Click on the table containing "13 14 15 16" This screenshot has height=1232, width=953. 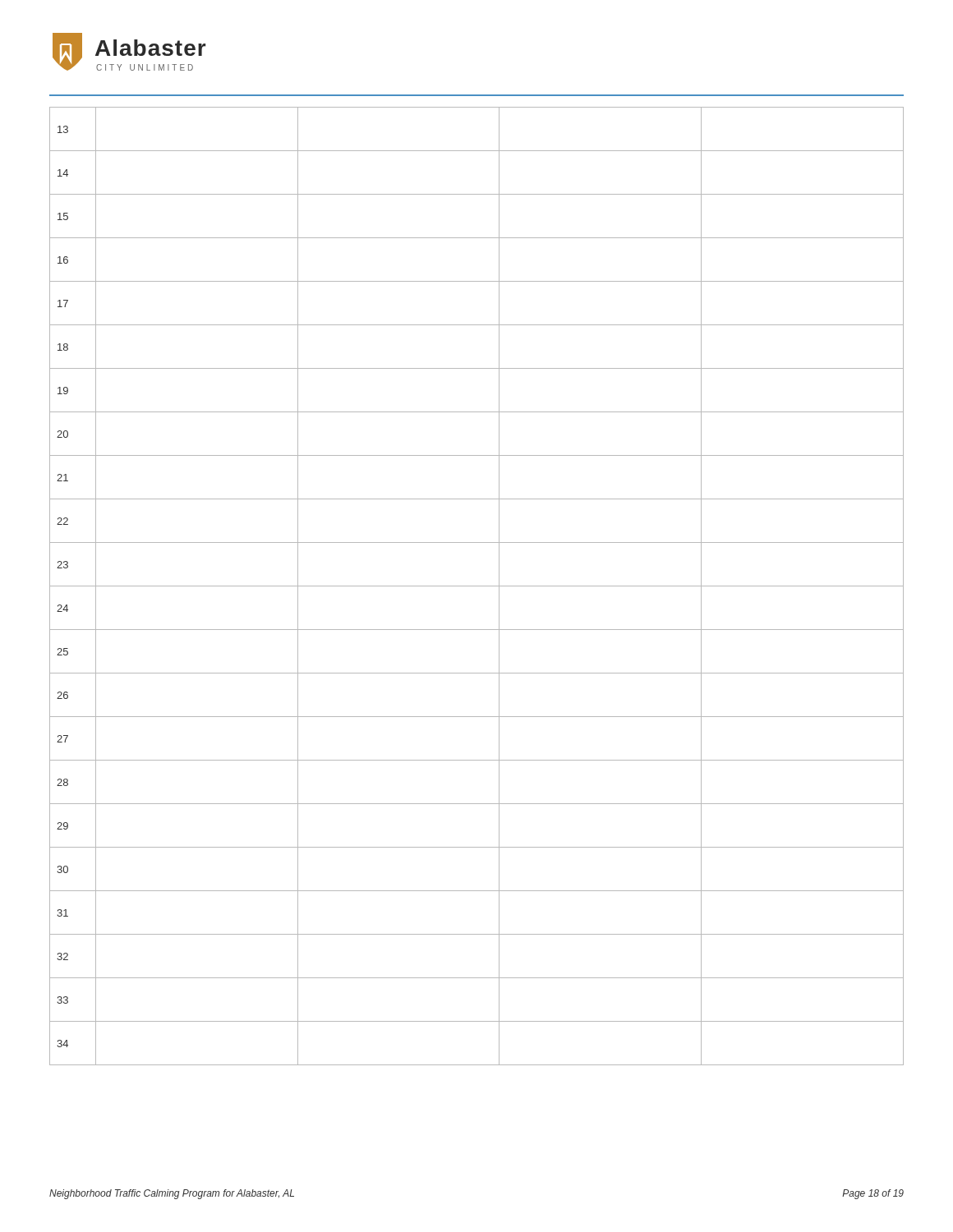coord(476,586)
